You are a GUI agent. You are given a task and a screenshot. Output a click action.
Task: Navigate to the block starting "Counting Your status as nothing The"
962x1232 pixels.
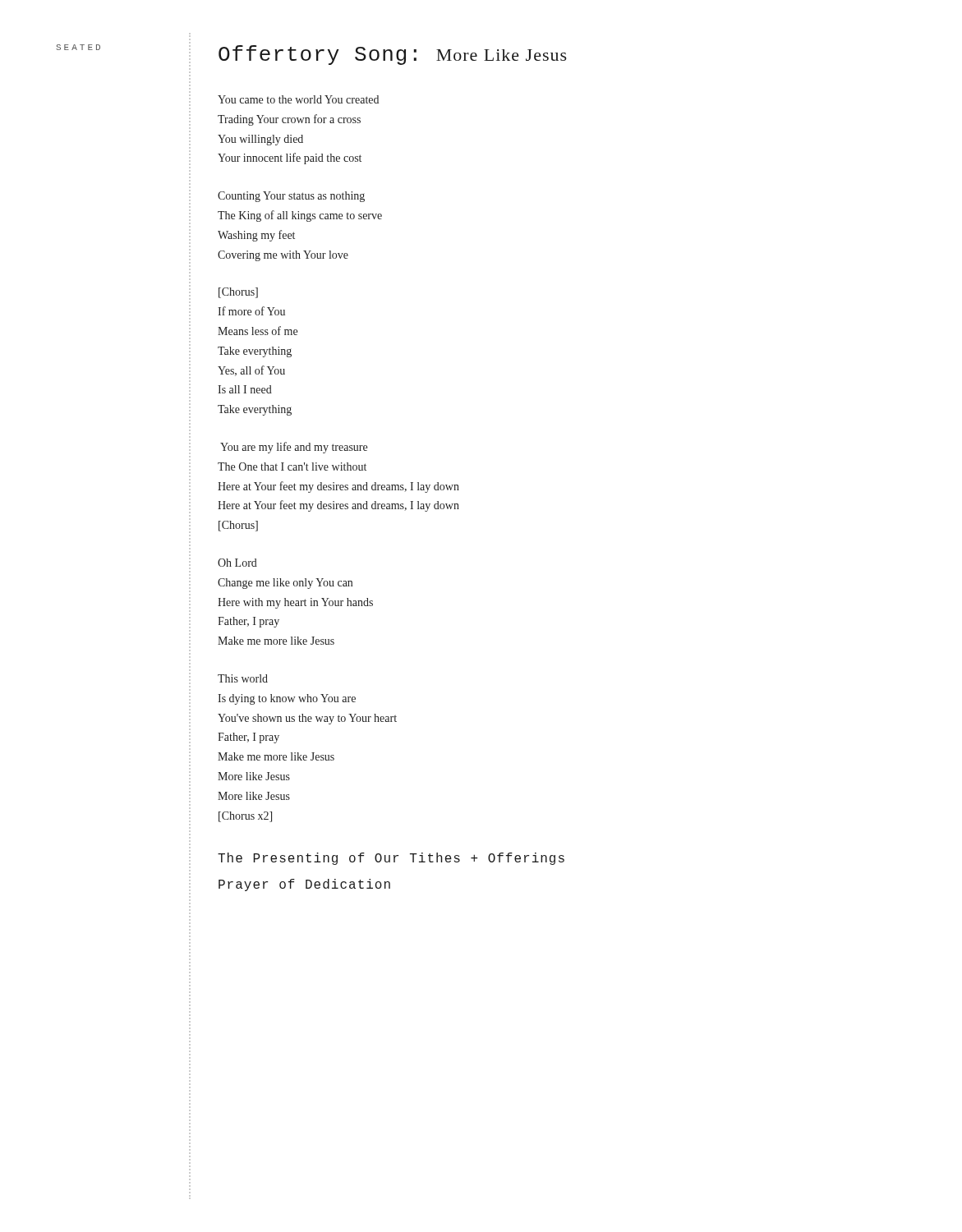[300, 225]
